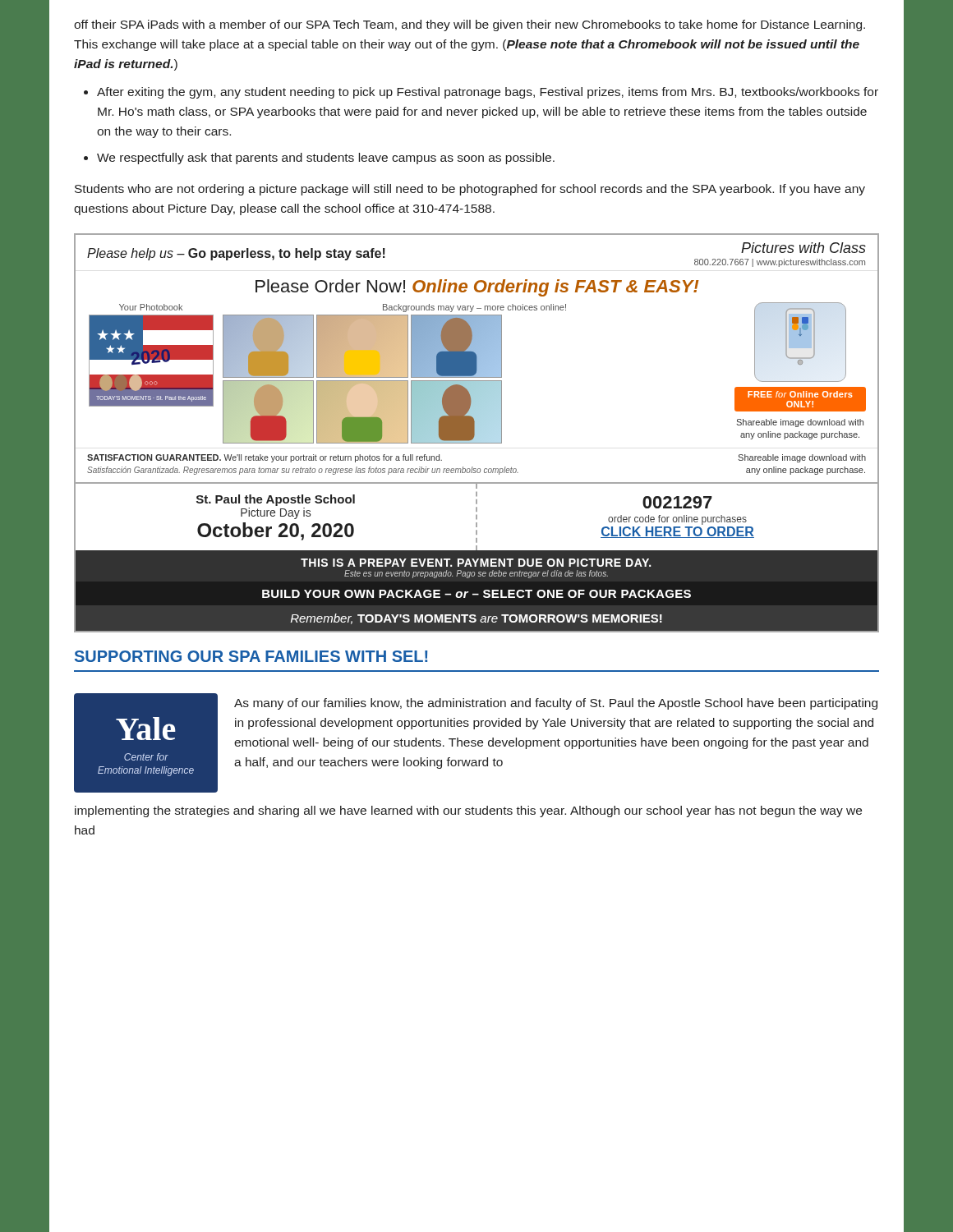
Task: Click on the passage starting "Students who are not ordering a picture"
Action: 470,198
